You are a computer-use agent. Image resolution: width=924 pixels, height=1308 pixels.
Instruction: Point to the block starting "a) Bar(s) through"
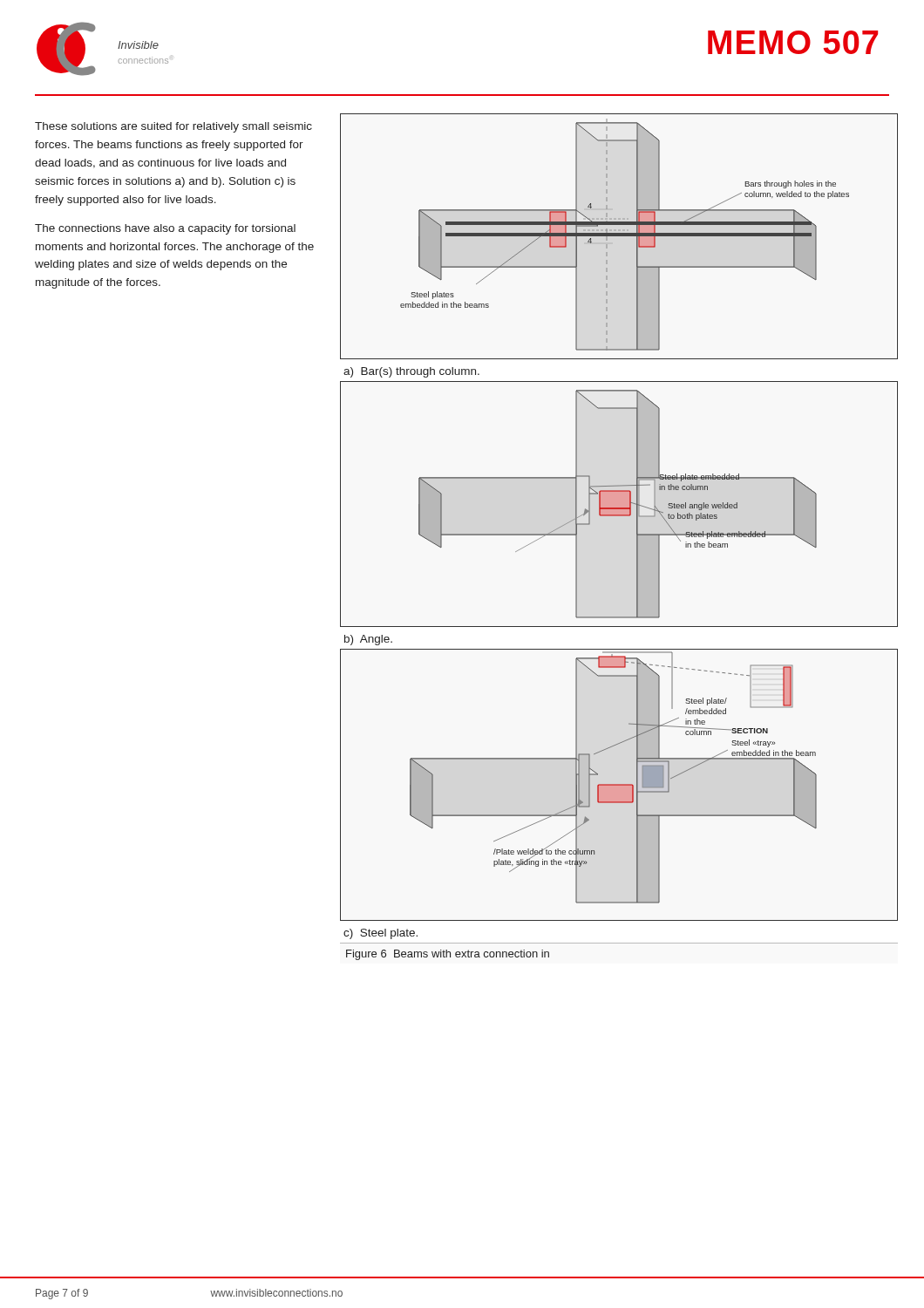pyautogui.click(x=412, y=371)
